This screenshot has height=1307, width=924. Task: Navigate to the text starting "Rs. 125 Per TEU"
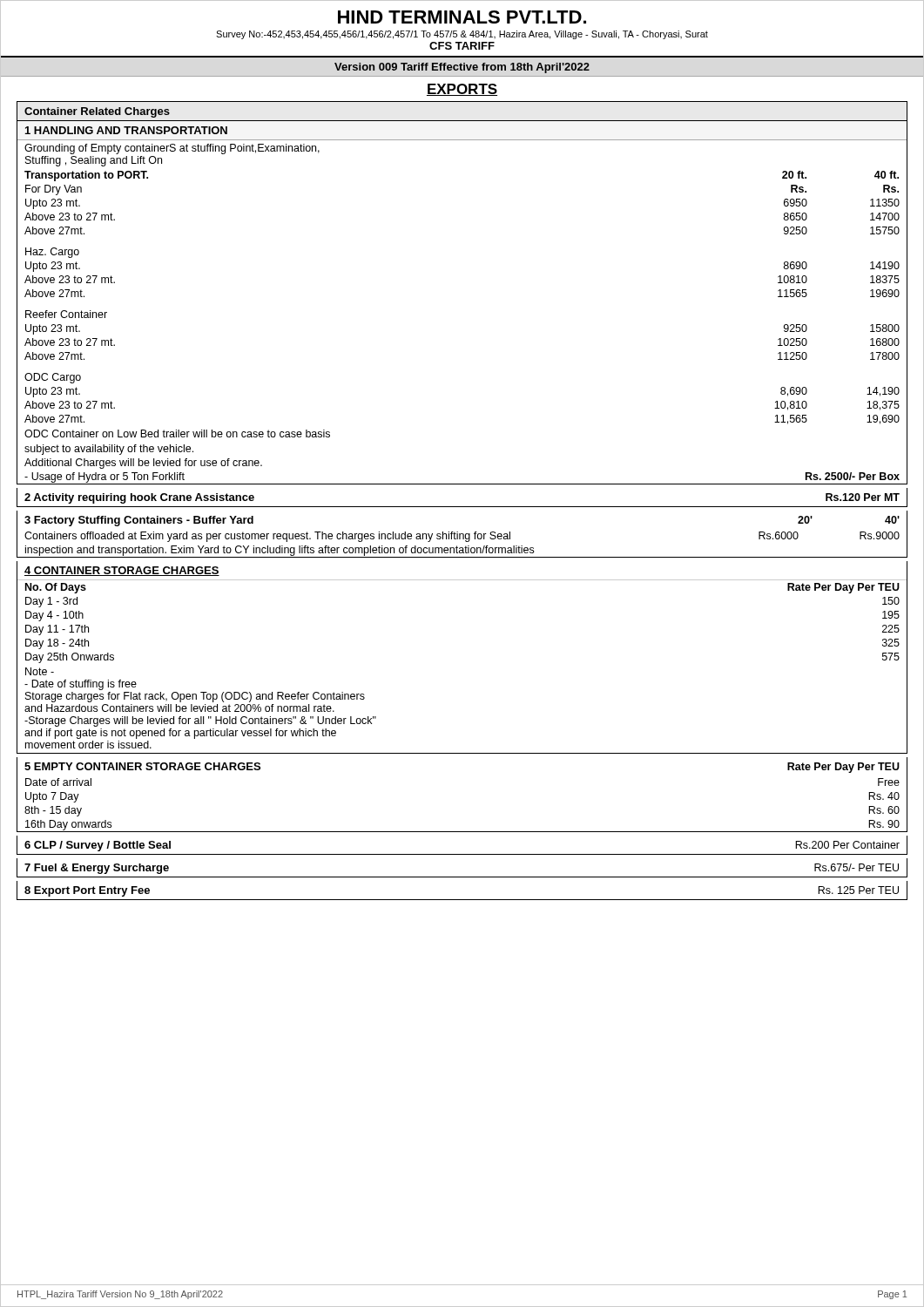point(859,890)
